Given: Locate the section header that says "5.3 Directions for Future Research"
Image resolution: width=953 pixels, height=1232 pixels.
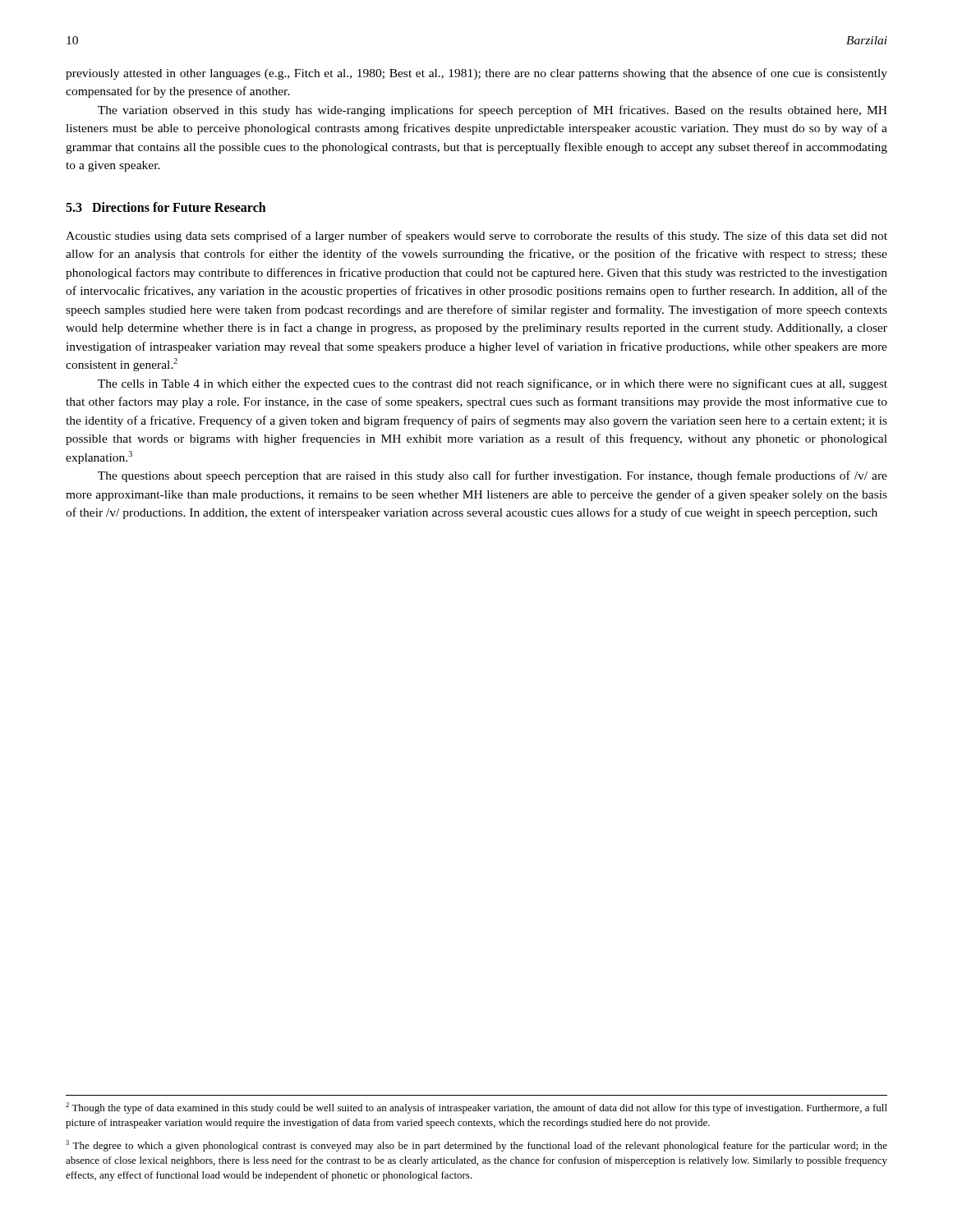Looking at the screenshot, I should pyautogui.click(x=166, y=207).
